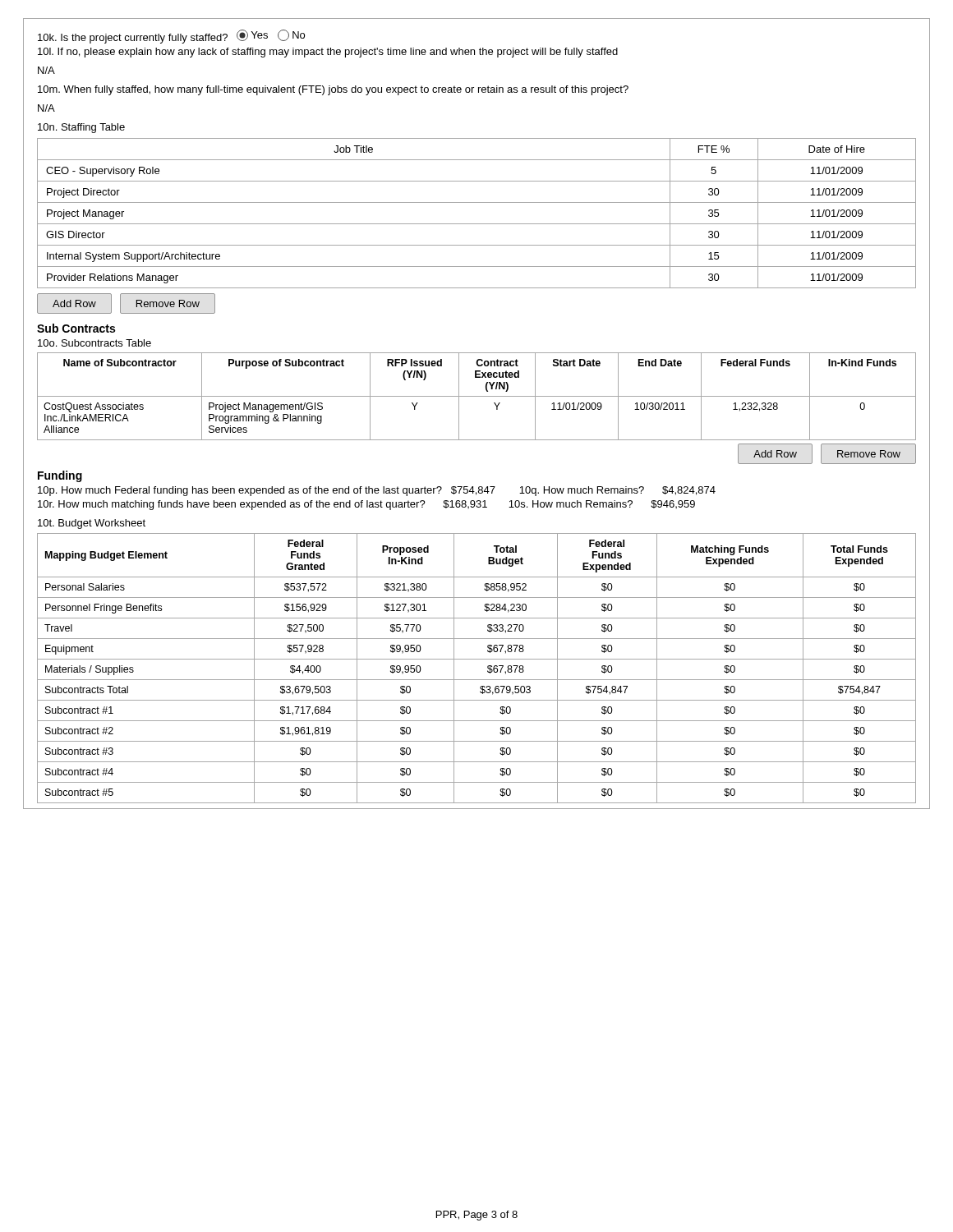Where does it say "10n. Staffing Table"?
Image resolution: width=953 pixels, height=1232 pixels.
point(81,127)
